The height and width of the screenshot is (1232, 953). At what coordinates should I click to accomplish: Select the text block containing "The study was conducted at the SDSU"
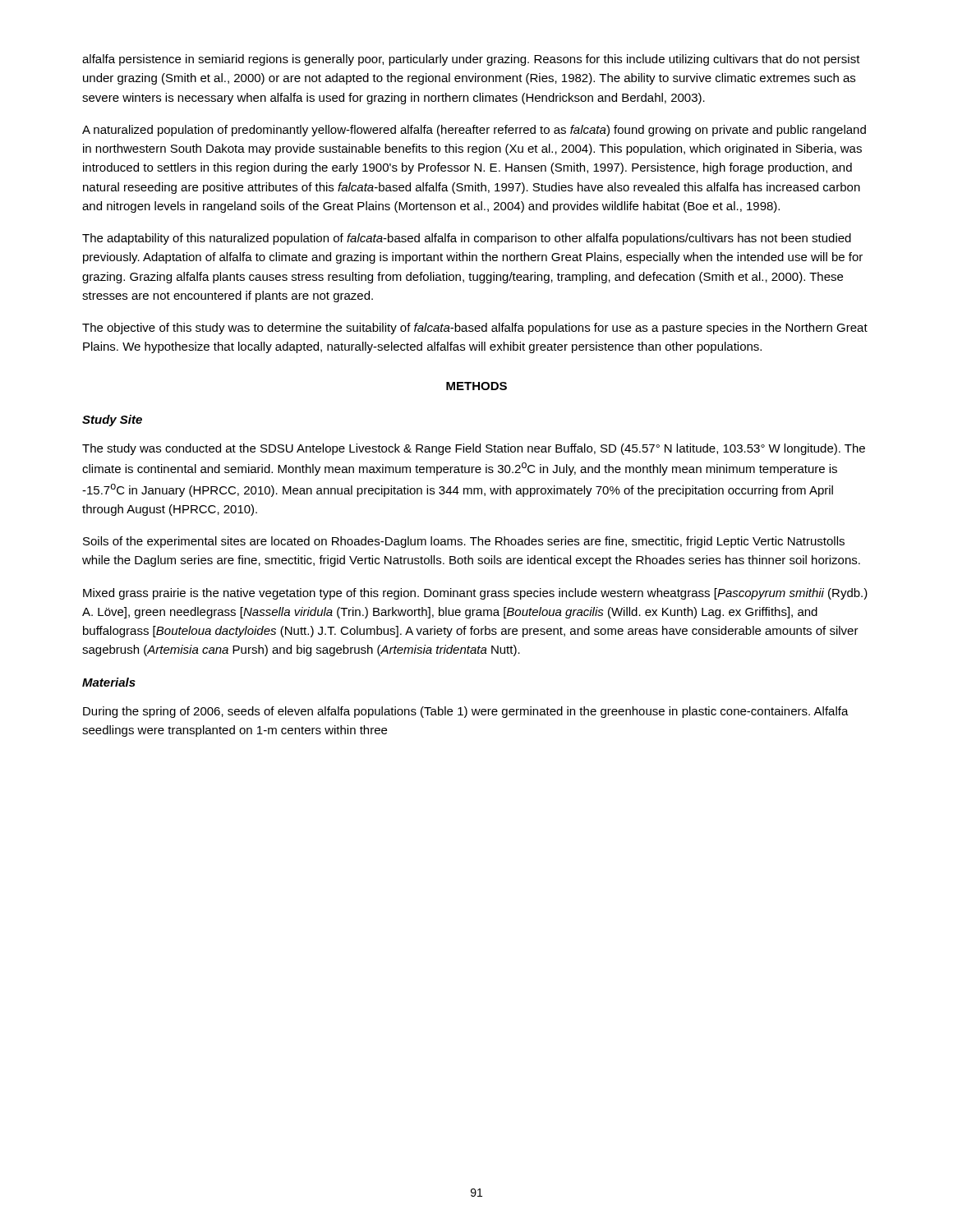click(x=476, y=478)
